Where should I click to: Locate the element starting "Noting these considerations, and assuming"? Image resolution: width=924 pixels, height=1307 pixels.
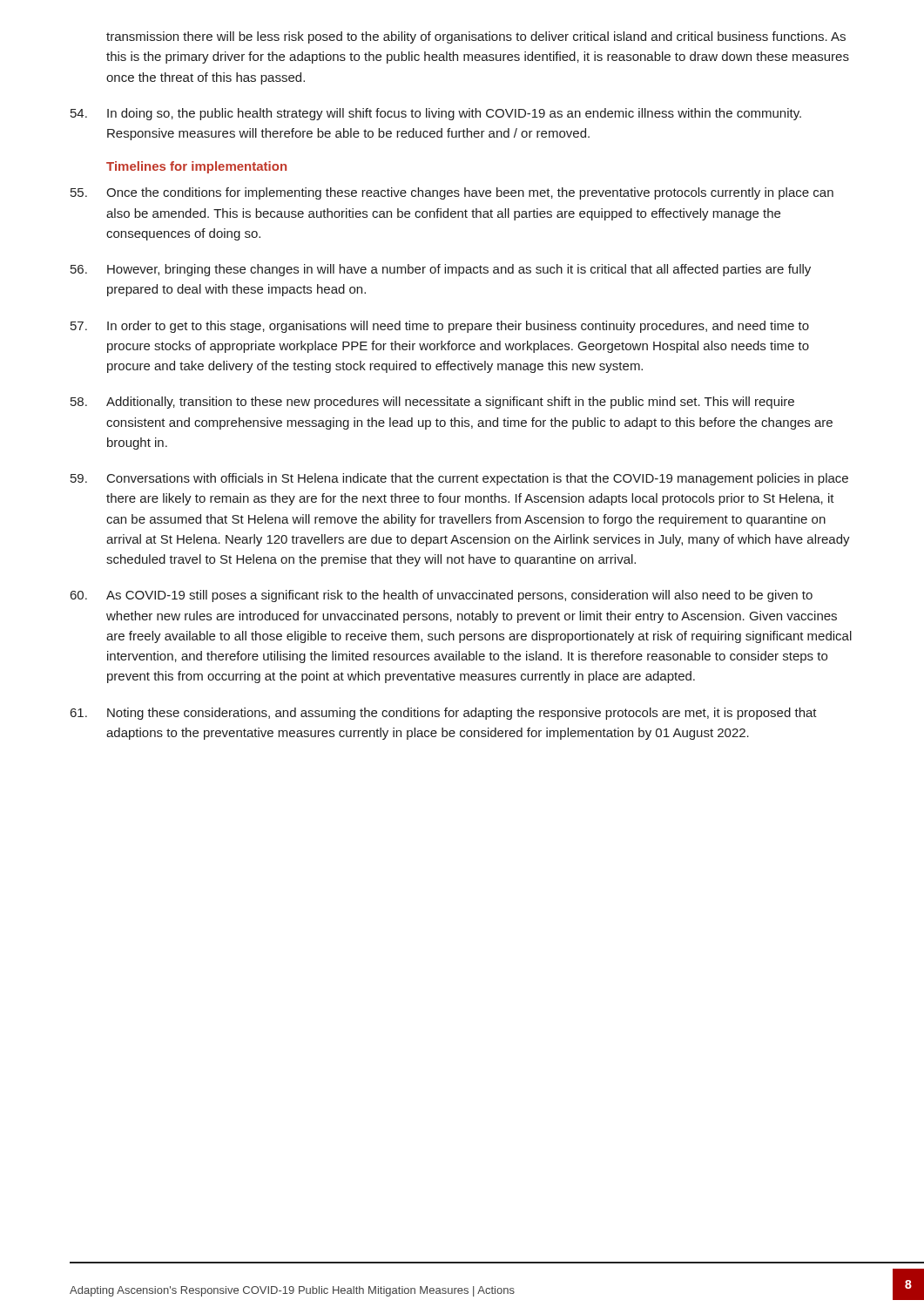click(462, 722)
